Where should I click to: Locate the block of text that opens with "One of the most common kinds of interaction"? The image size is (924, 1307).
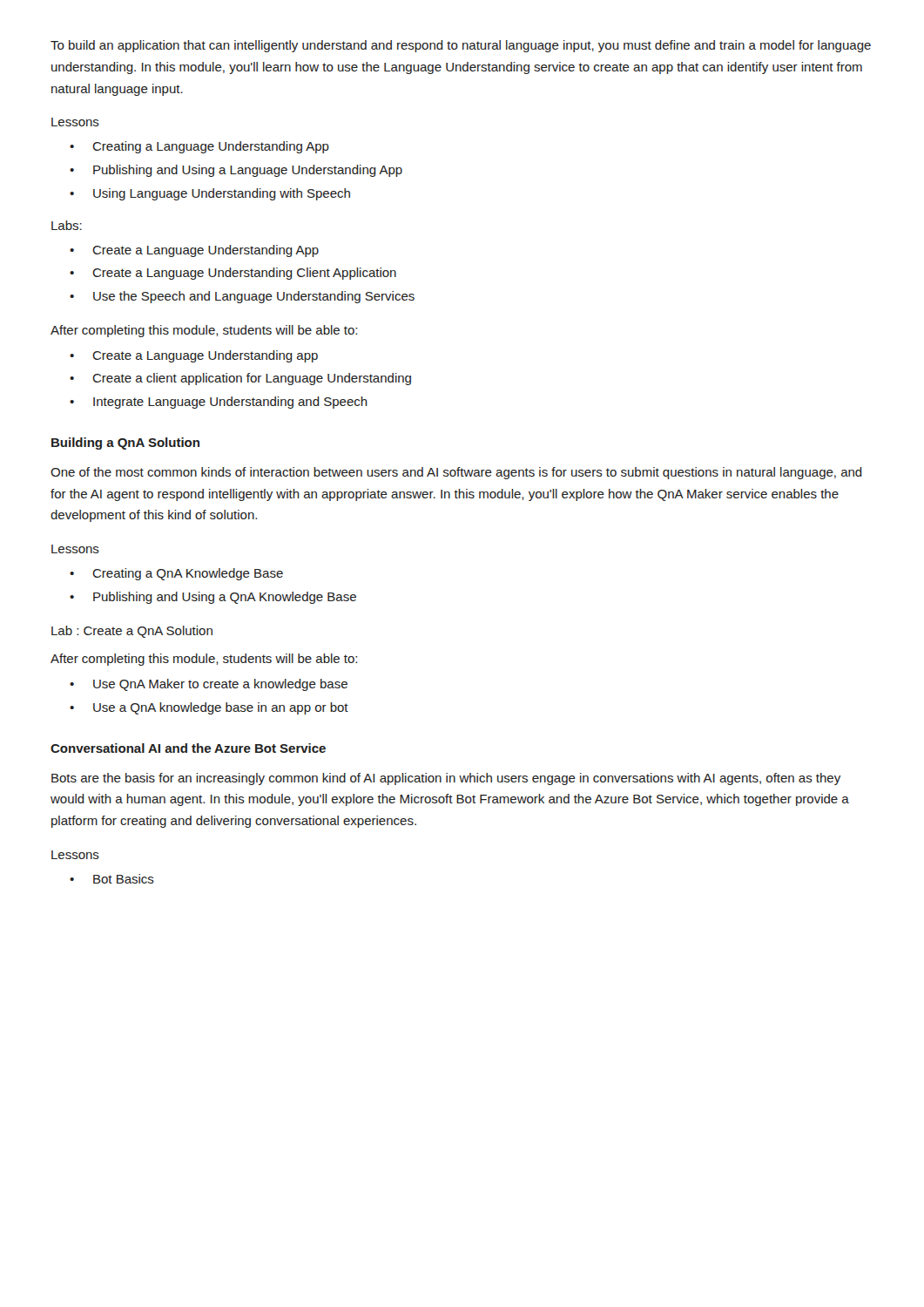point(456,493)
